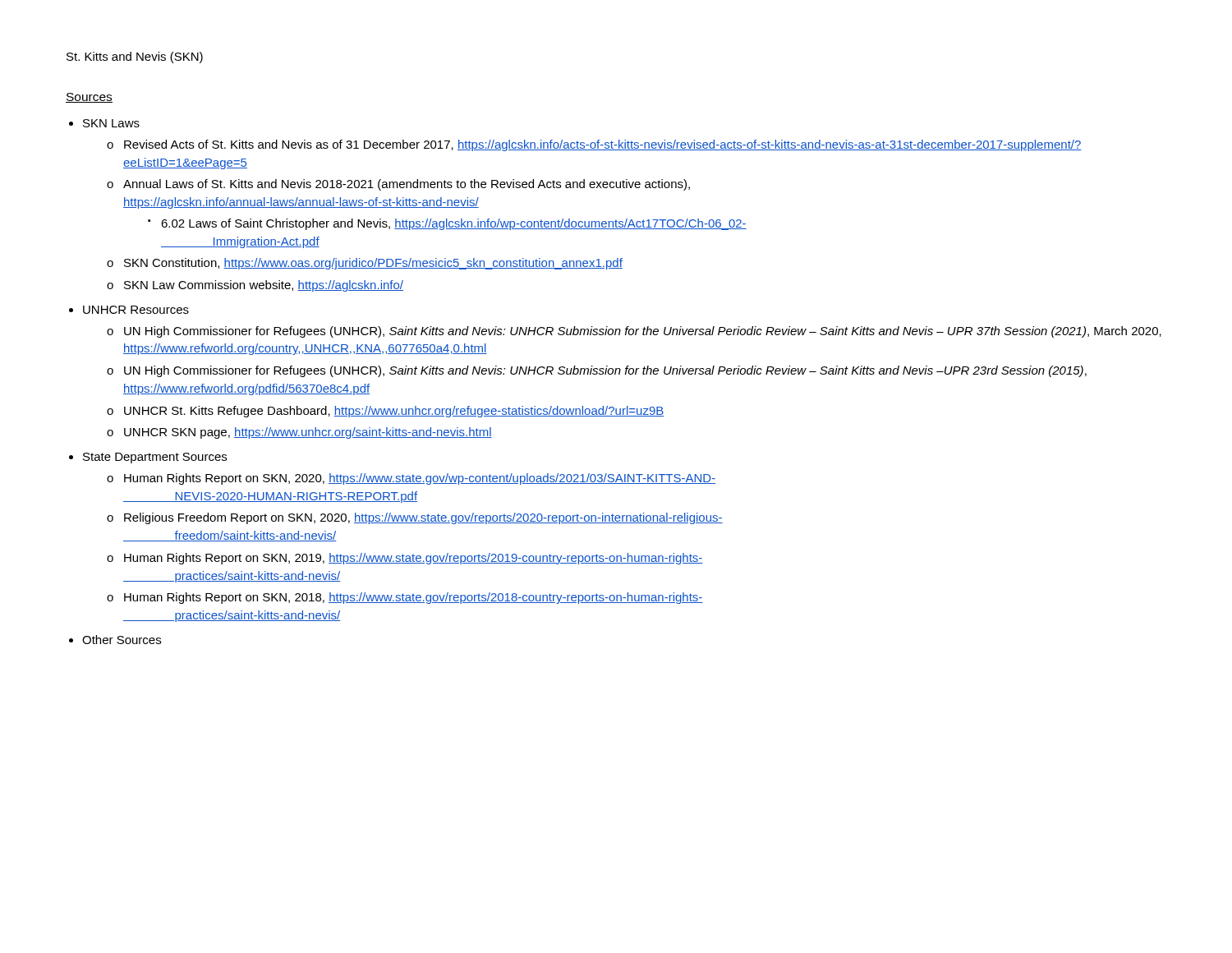This screenshot has width=1232, height=953.
Task: Where is the passage that starts "State Department Sources Human Rights Report on SKN,"?
Action: tap(155, 458)
